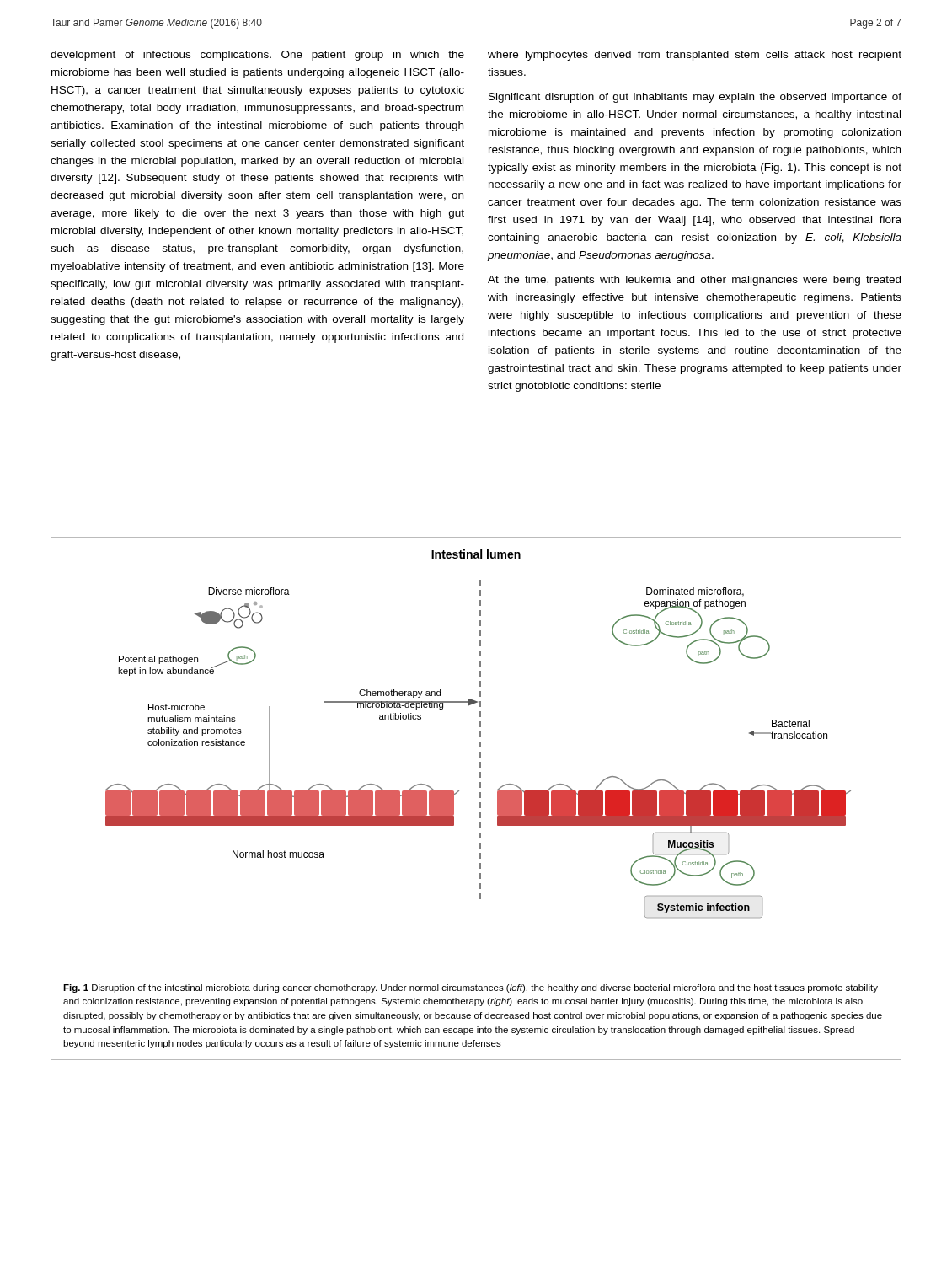
Task: Navigate to the element starting "Fig. 1 Disruption"
Action: pyautogui.click(x=473, y=1015)
